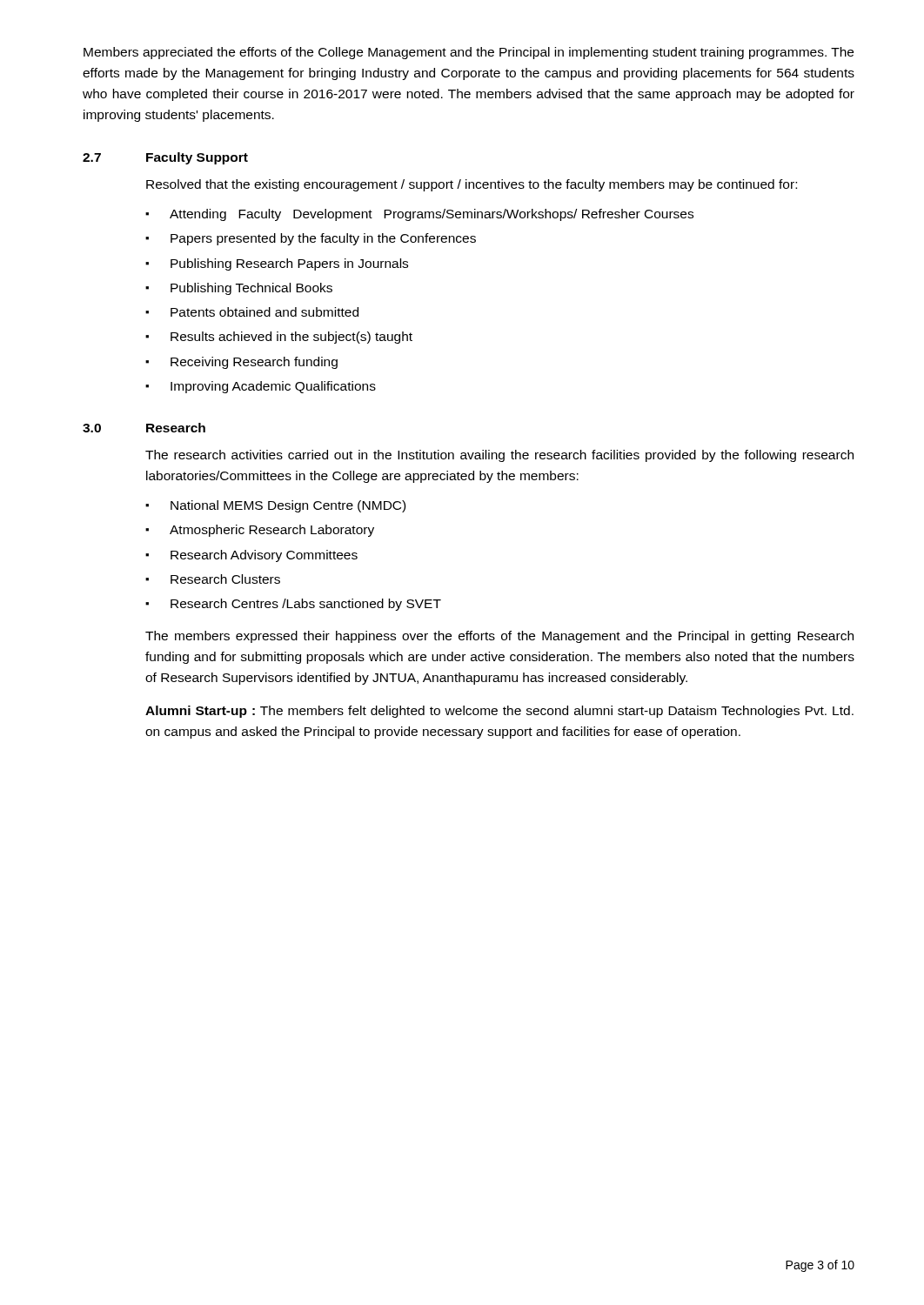Image resolution: width=924 pixels, height=1305 pixels.
Task: Click on the text block with the text "Alumni Start-up : The members felt delighted"
Action: pos(500,721)
